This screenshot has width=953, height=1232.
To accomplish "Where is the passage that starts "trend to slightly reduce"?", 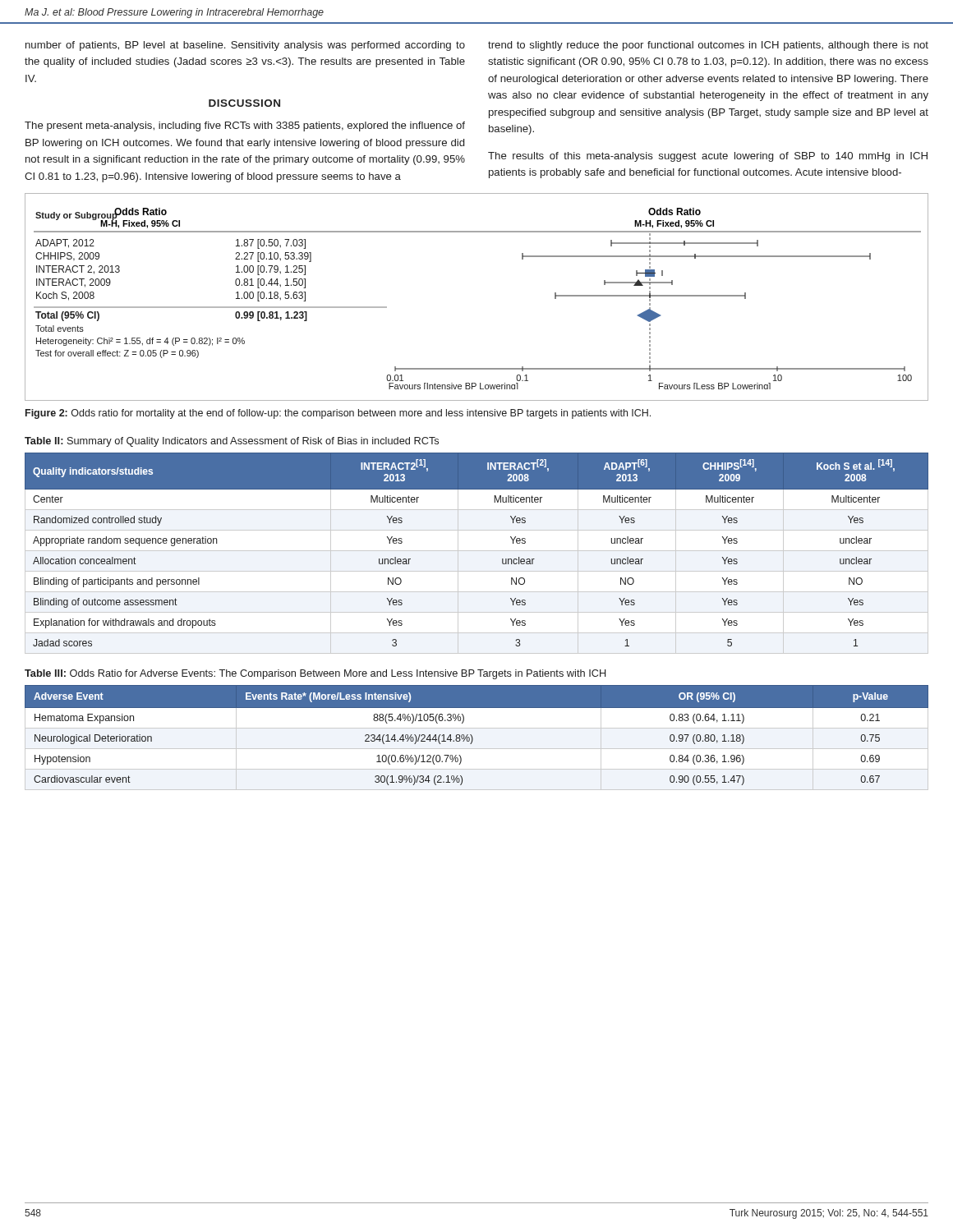I will pos(708,87).
